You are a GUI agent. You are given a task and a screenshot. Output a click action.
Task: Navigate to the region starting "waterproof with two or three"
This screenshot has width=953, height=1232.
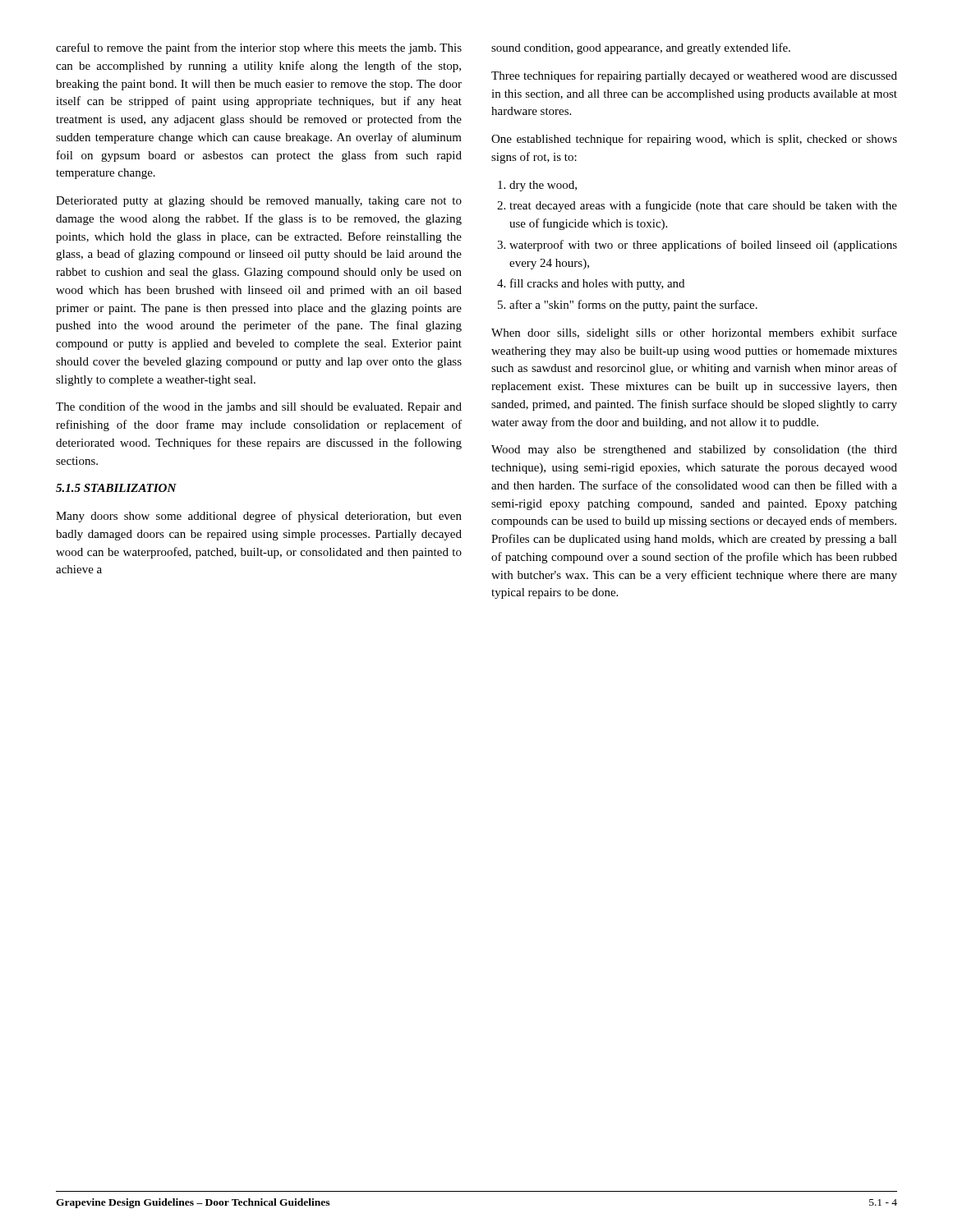(703, 253)
